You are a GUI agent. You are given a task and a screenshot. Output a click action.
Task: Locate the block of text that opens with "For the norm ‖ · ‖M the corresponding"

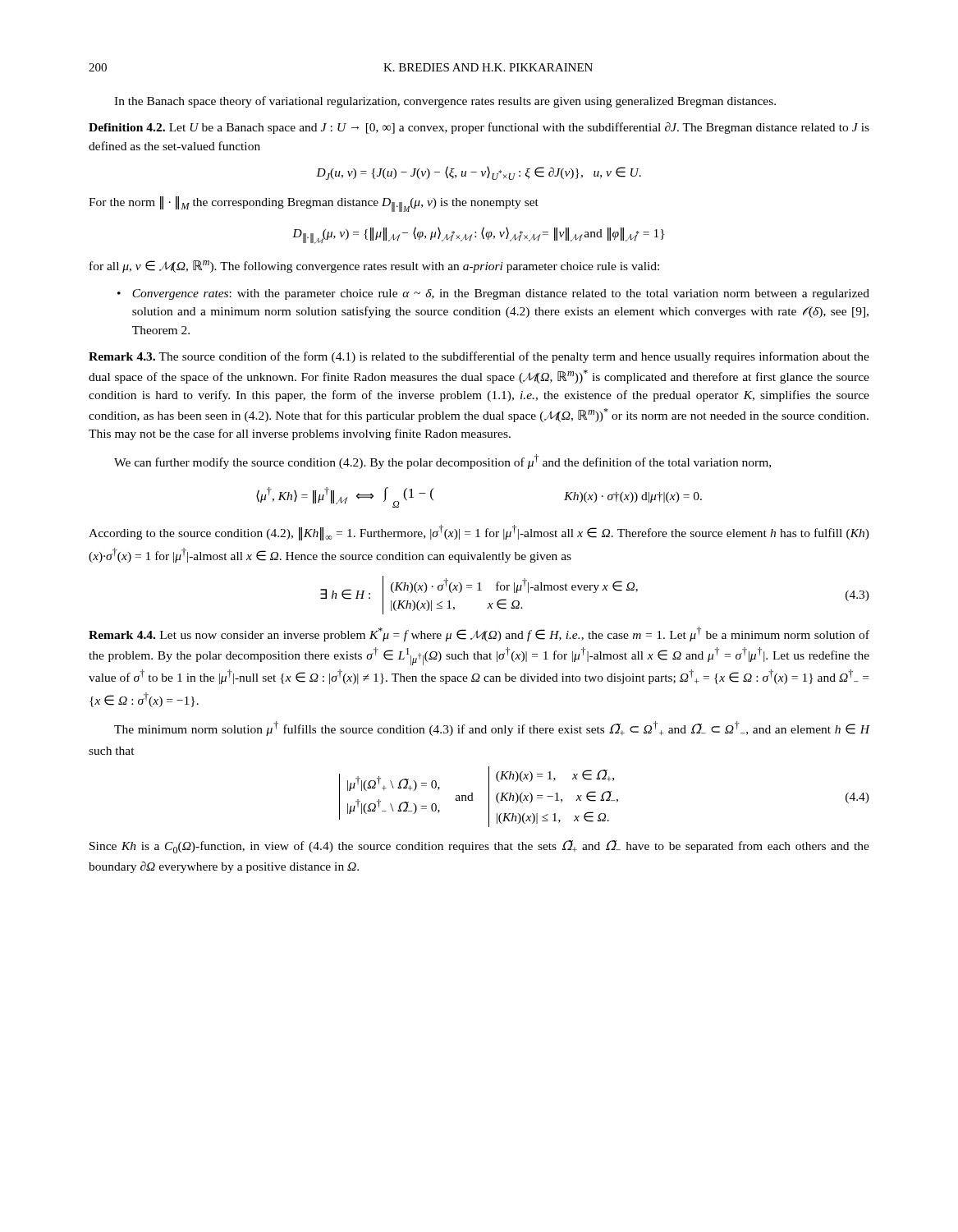click(x=479, y=204)
